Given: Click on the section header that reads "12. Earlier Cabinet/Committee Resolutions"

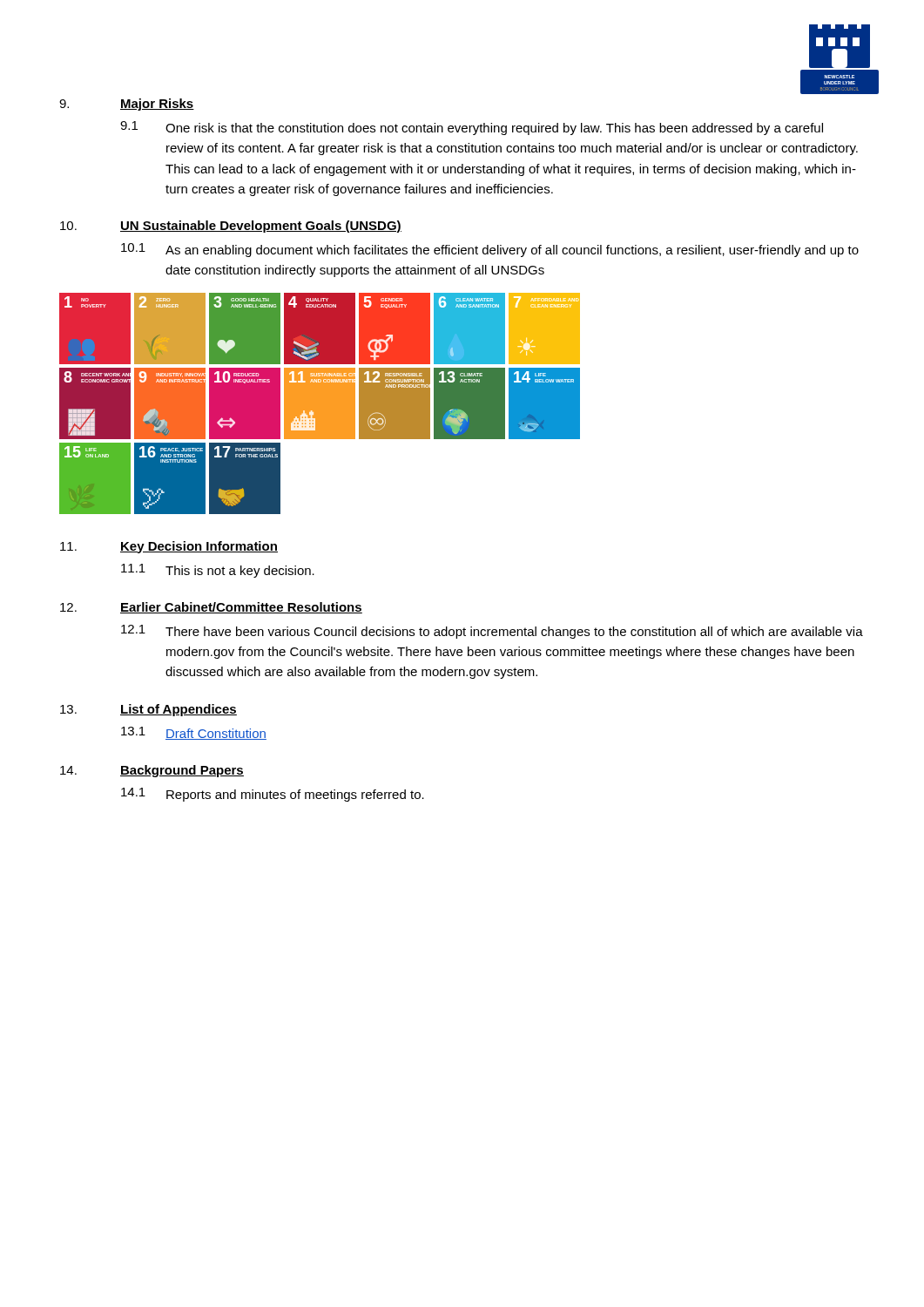Looking at the screenshot, I should [211, 607].
